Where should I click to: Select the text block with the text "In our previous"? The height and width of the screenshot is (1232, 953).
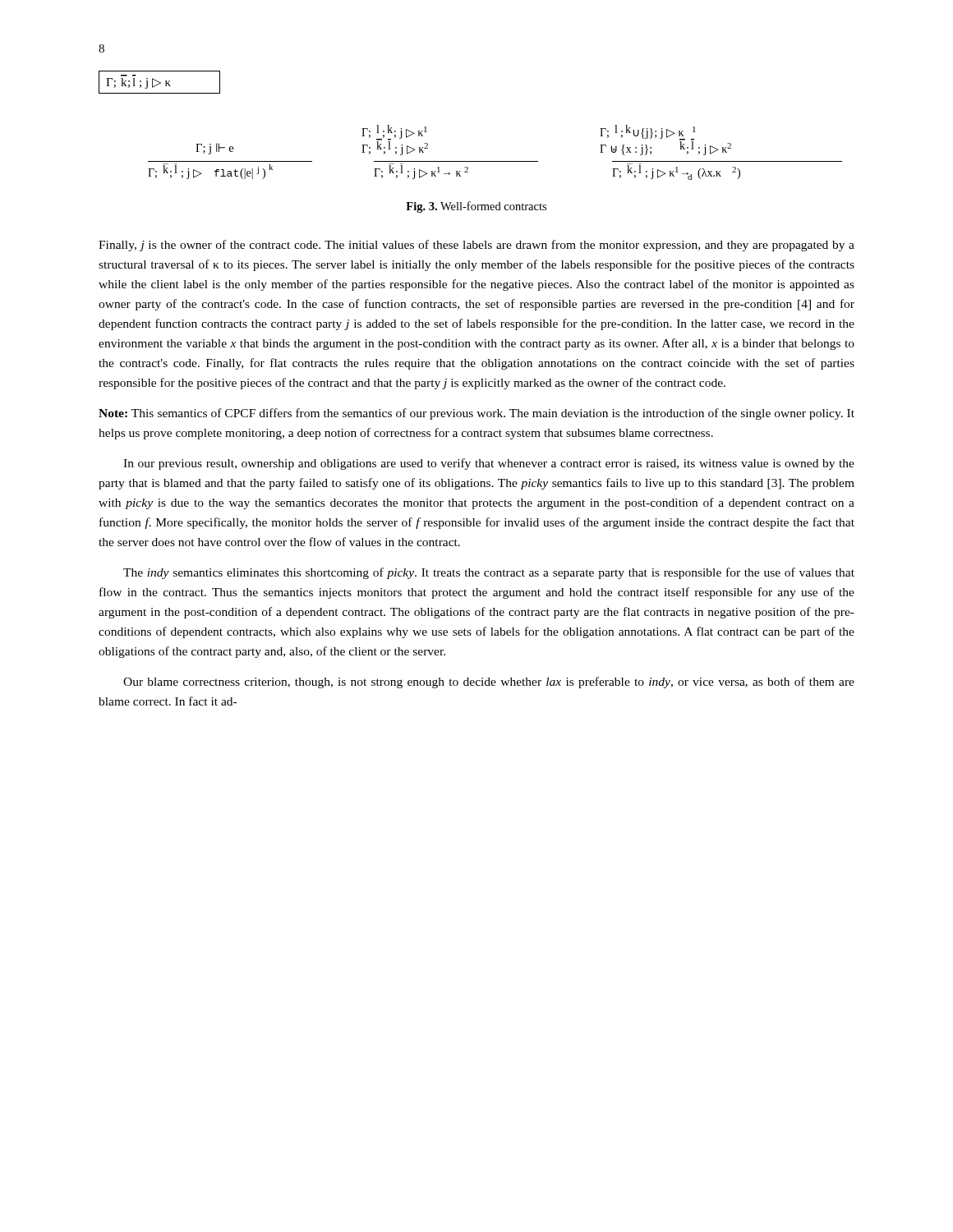[x=476, y=503]
